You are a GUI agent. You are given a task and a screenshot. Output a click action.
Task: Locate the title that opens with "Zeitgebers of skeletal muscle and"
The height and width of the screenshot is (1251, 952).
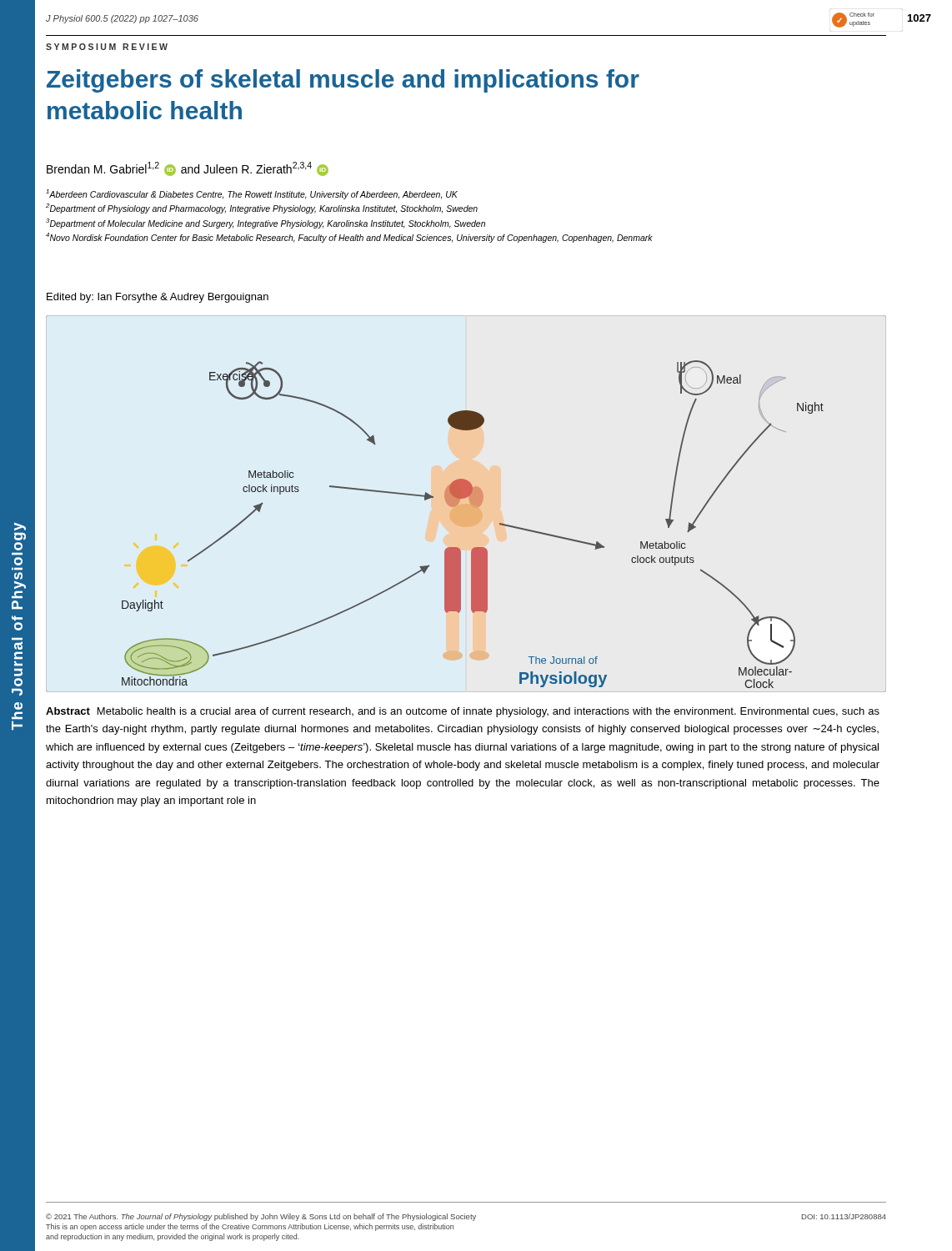pos(343,94)
